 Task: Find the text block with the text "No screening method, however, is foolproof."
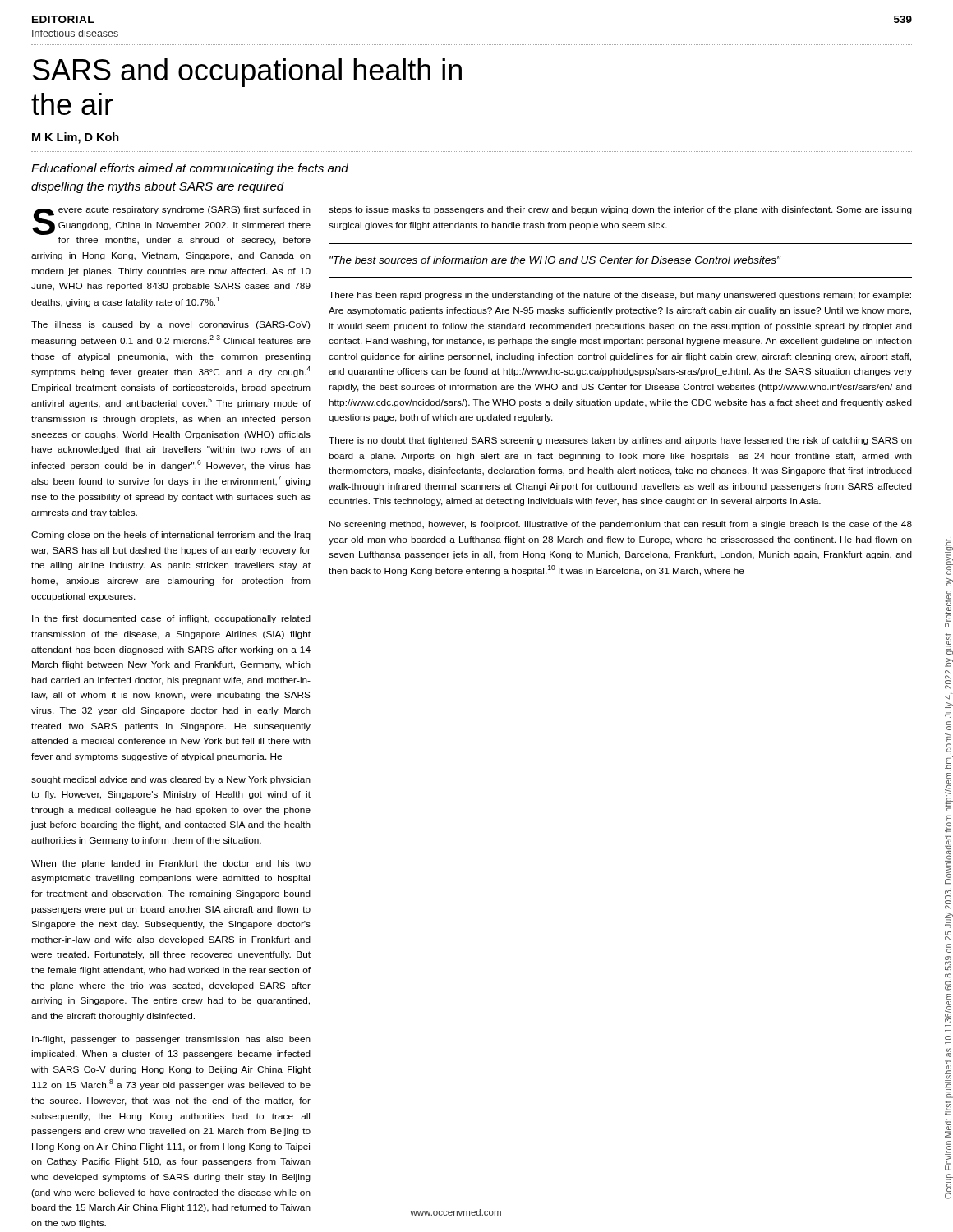pyautogui.click(x=620, y=547)
